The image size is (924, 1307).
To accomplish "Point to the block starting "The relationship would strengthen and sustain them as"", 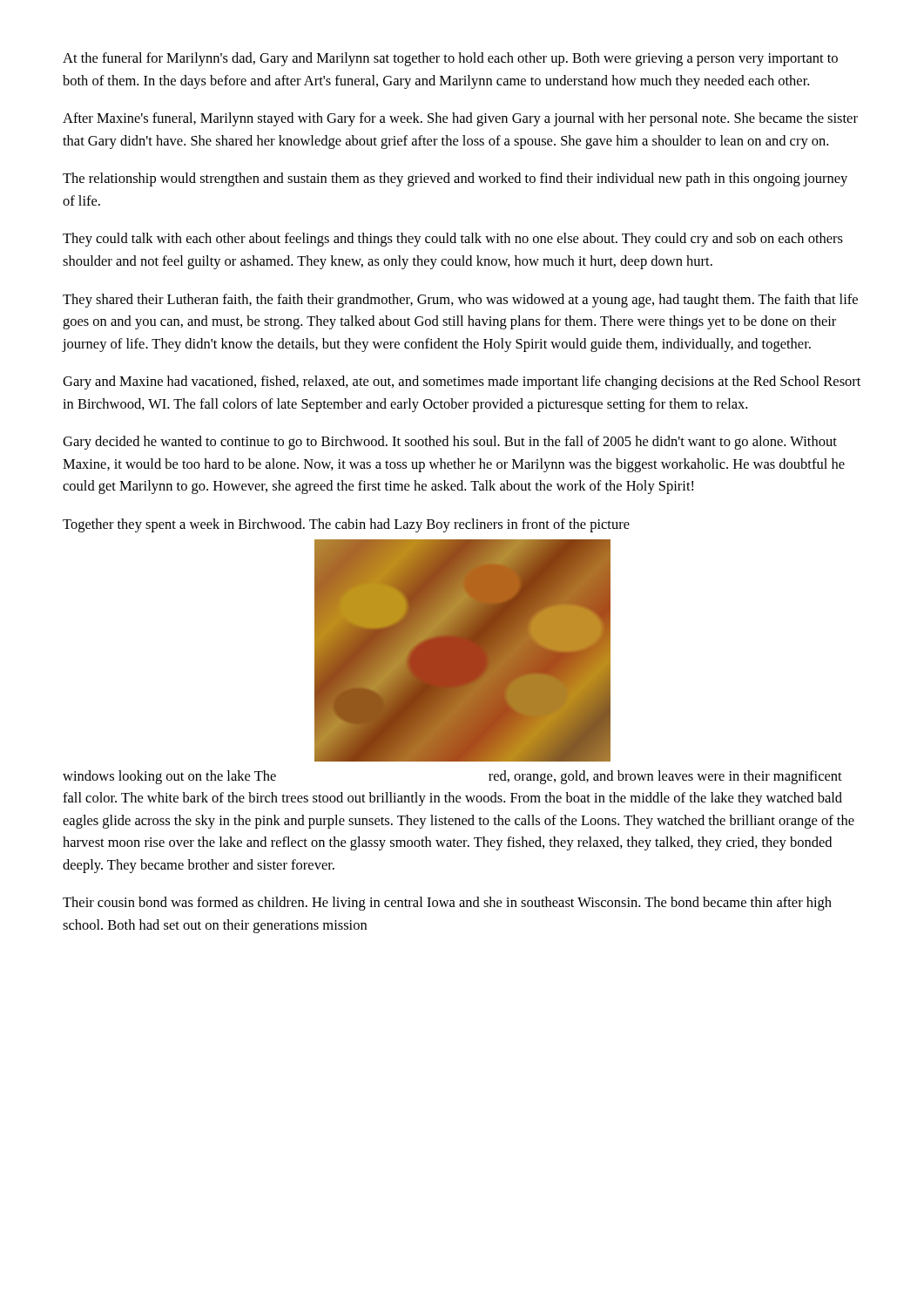I will 455,190.
